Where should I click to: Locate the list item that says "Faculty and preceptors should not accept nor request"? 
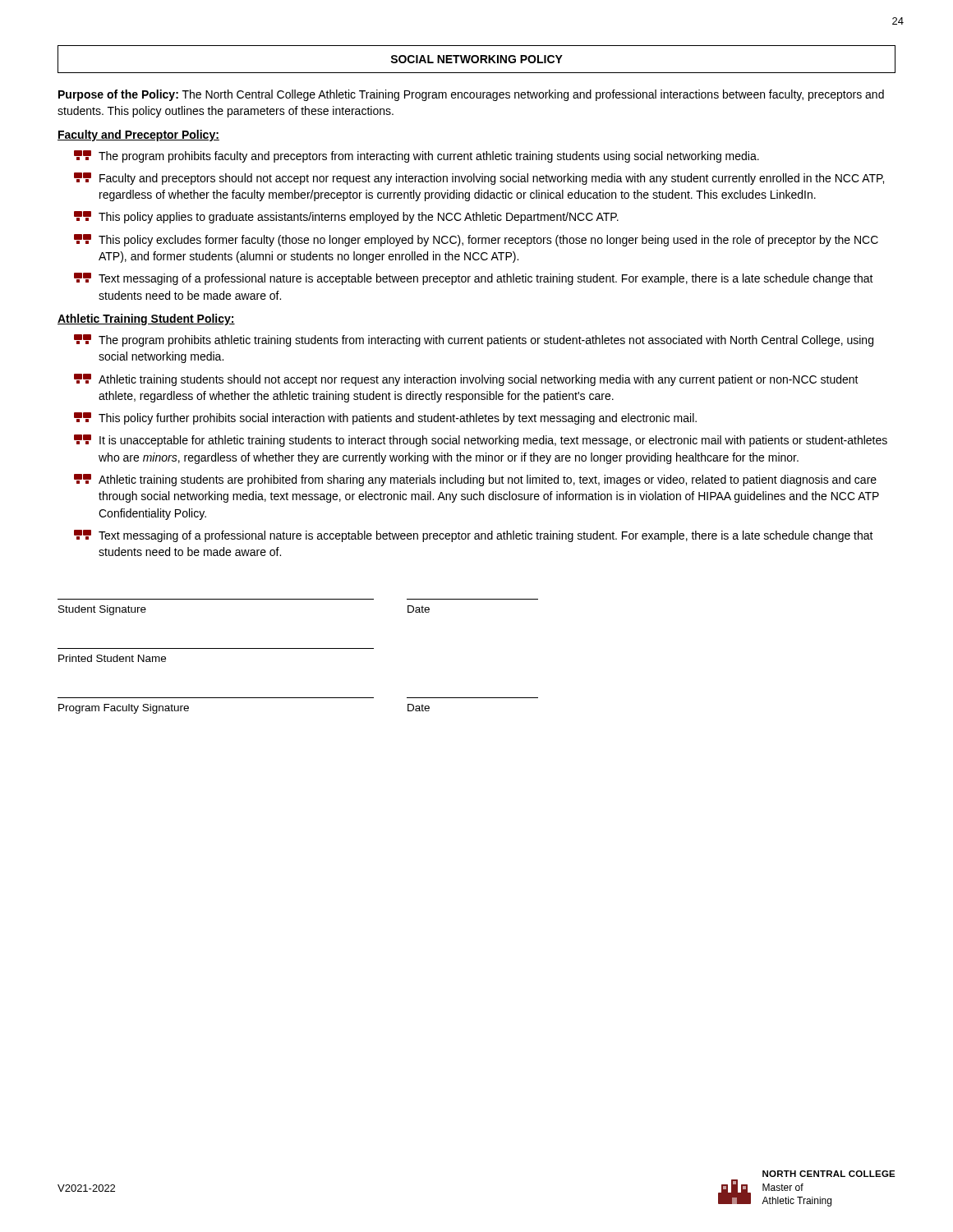[485, 187]
